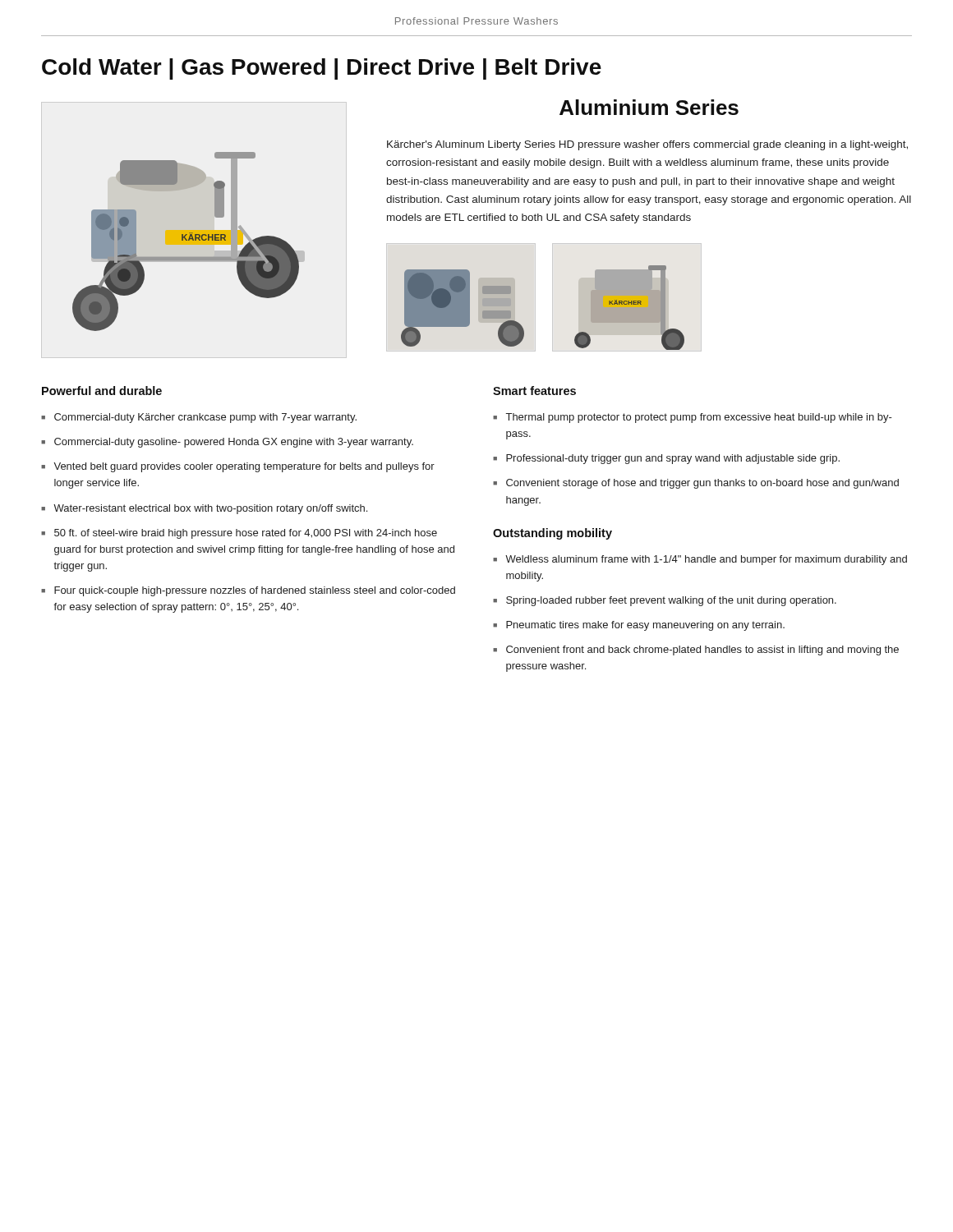The image size is (953, 1232).
Task: Find the list item with the text "Professional-duty trigger gun and spray wand"
Action: pos(673,458)
